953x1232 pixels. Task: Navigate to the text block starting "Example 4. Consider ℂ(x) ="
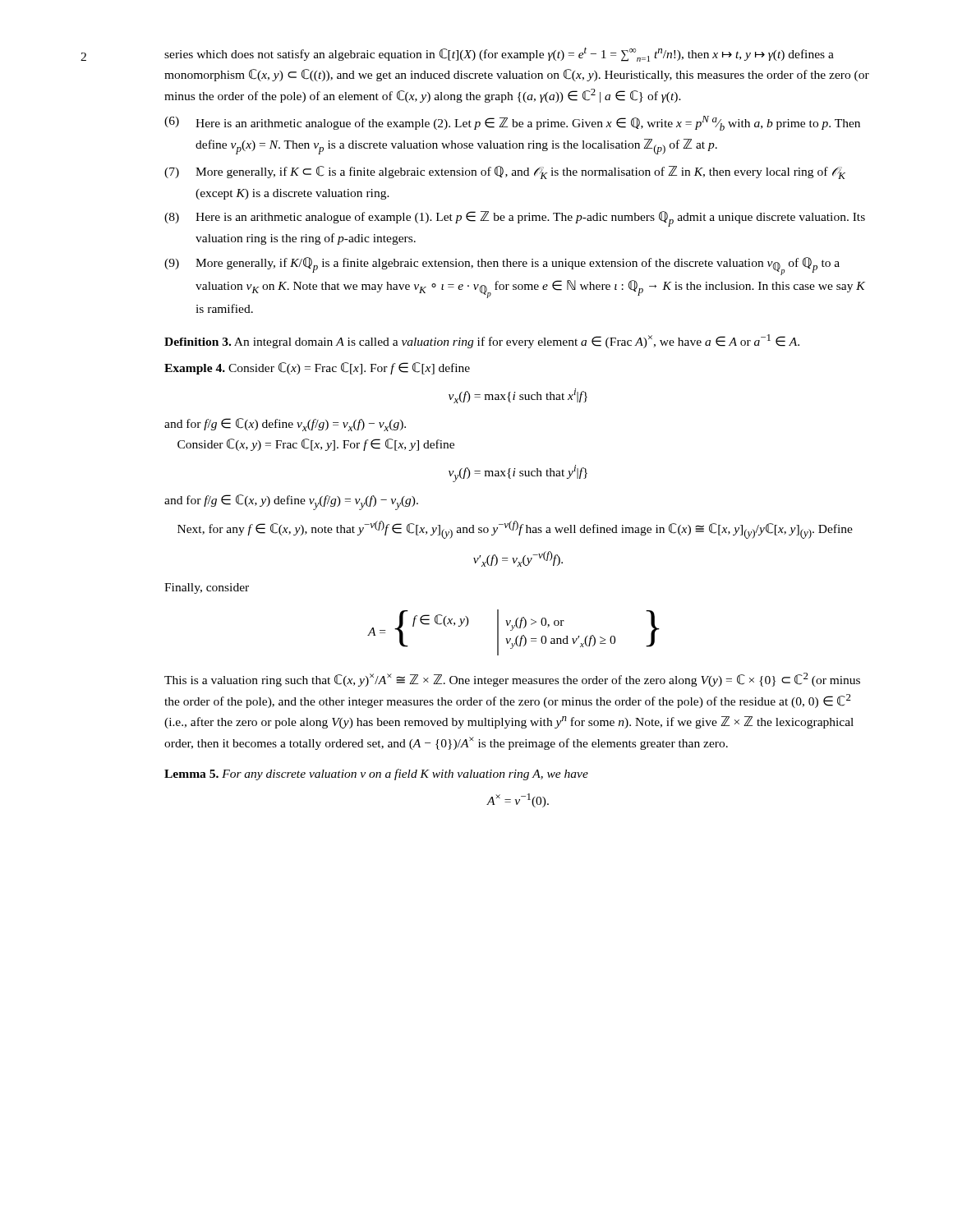(317, 368)
